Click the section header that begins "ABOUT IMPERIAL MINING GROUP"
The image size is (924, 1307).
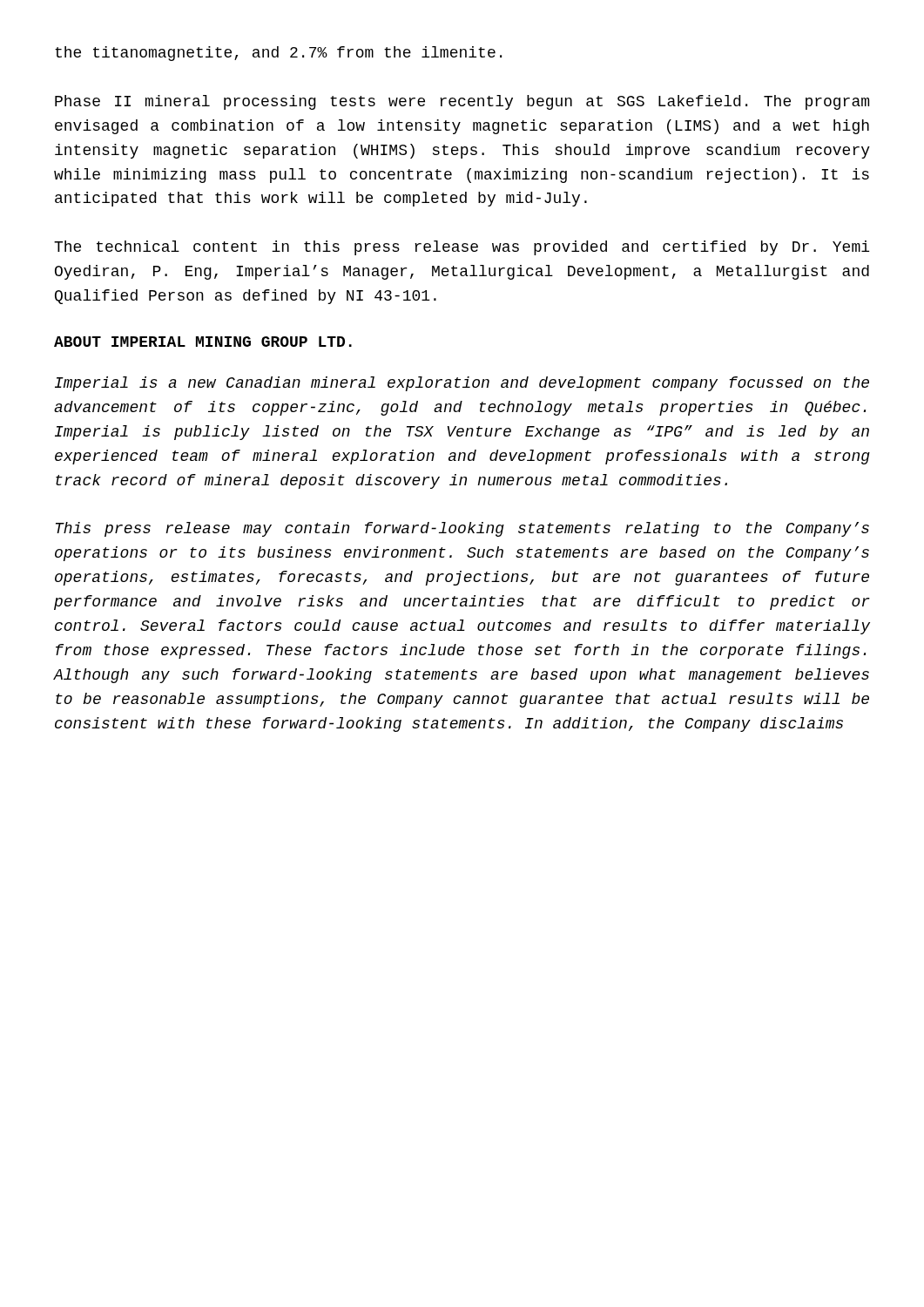204,342
